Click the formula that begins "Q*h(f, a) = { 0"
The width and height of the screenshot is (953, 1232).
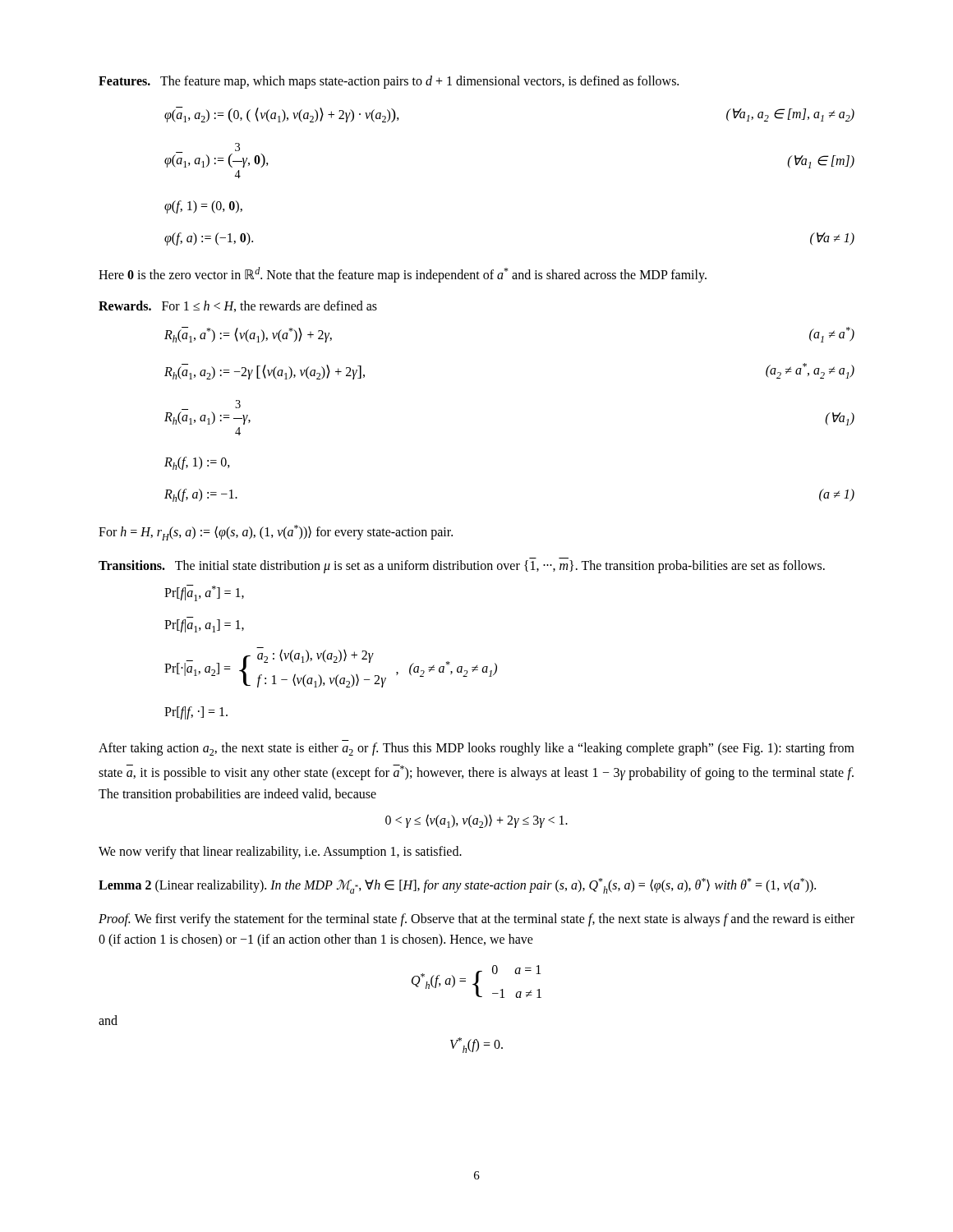point(476,982)
